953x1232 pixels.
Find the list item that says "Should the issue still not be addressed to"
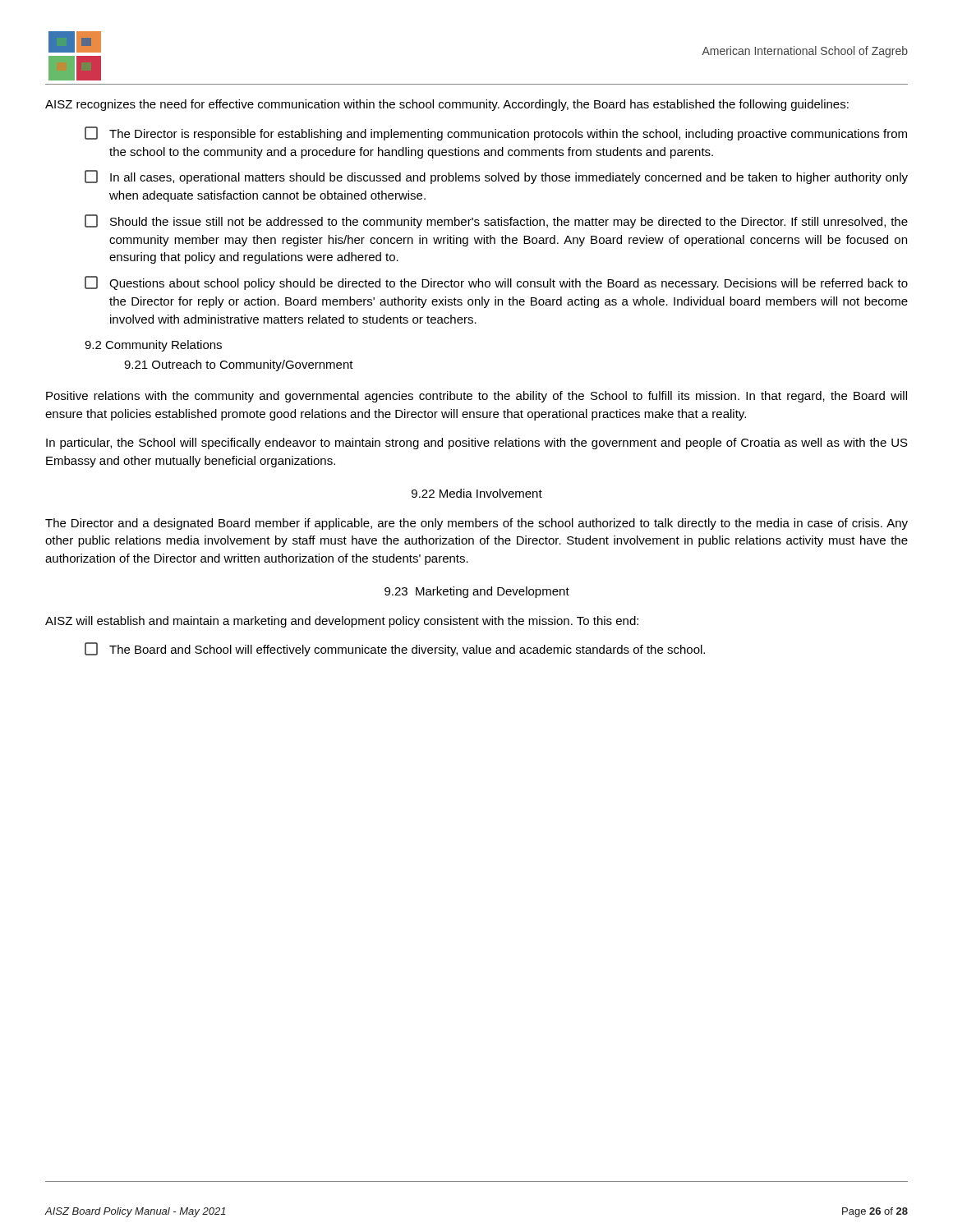pyautogui.click(x=496, y=239)
